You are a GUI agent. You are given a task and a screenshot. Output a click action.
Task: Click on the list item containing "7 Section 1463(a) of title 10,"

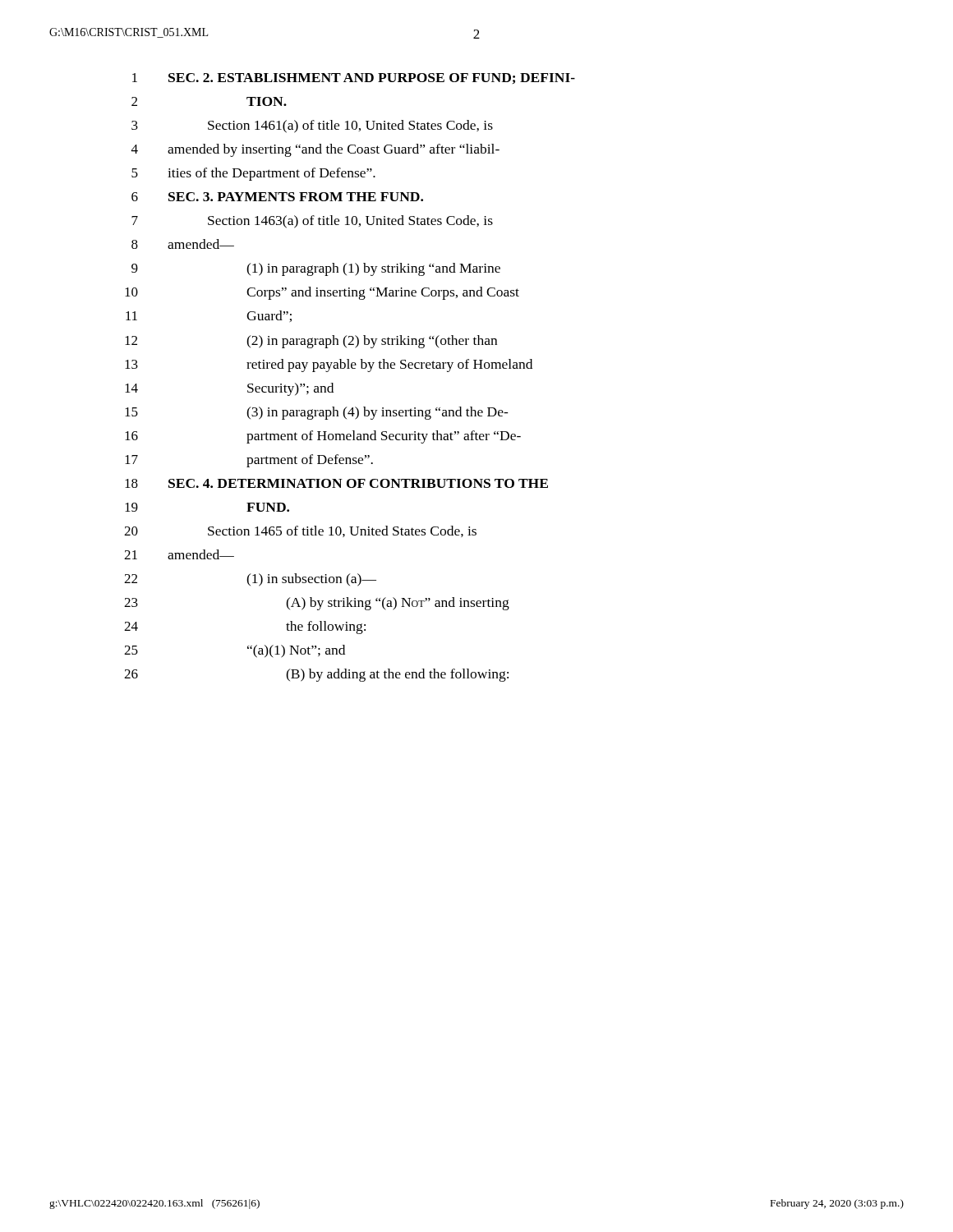493,221
